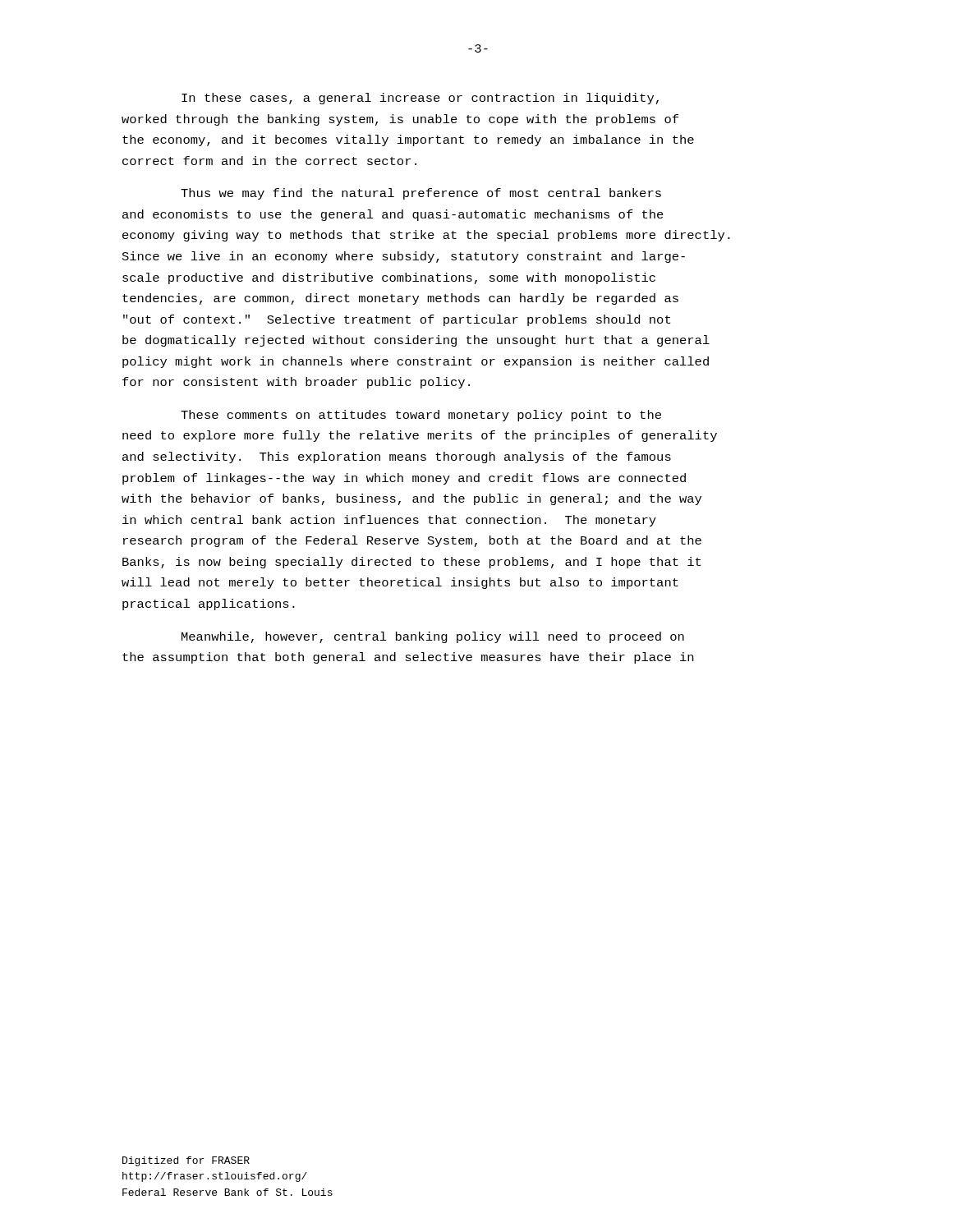Locate the block of text that opens with "In these cases, a general"

tap(478, 131)
